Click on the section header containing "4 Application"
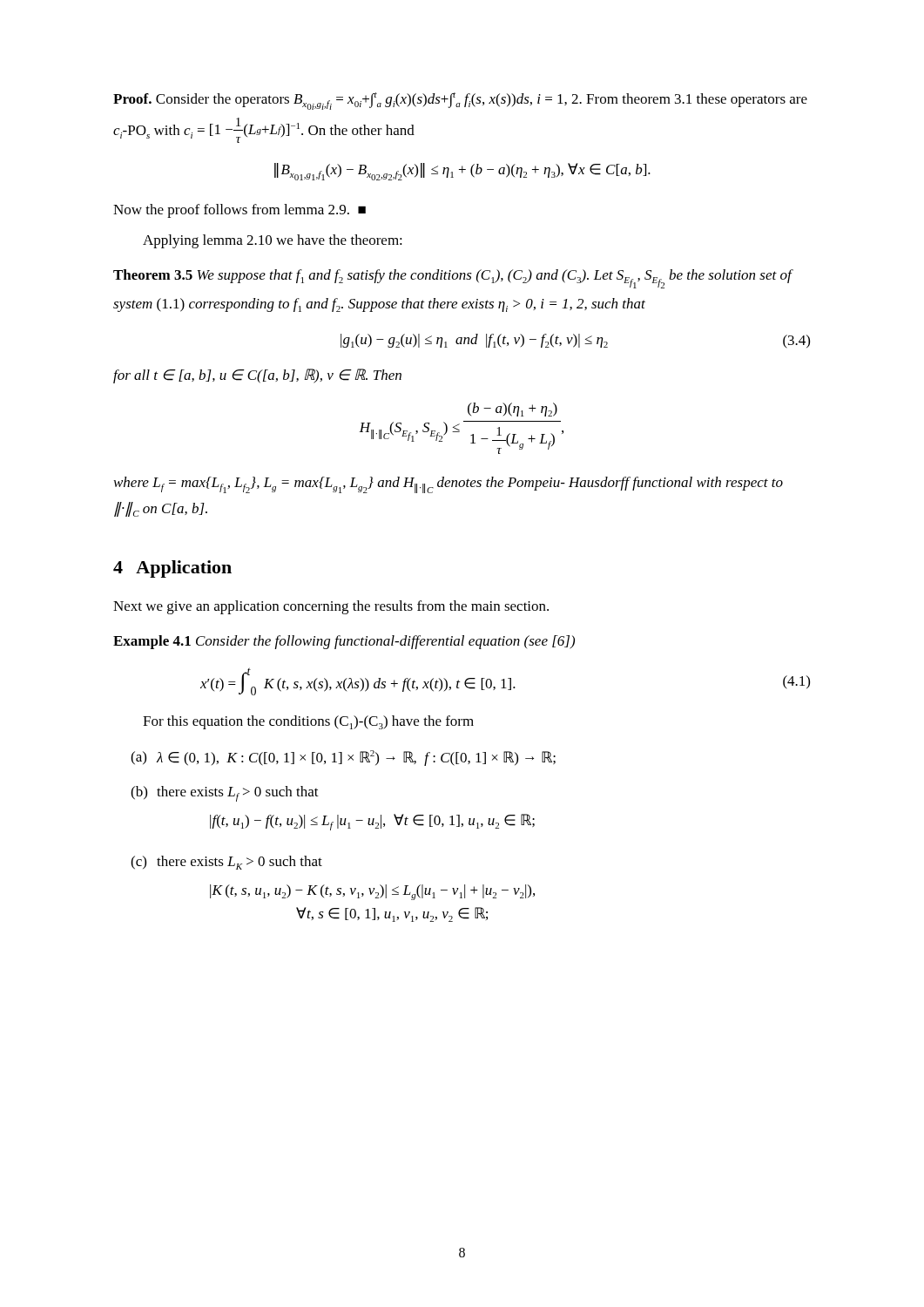The width and height of the screenshot is (924, 1307). 173,567
